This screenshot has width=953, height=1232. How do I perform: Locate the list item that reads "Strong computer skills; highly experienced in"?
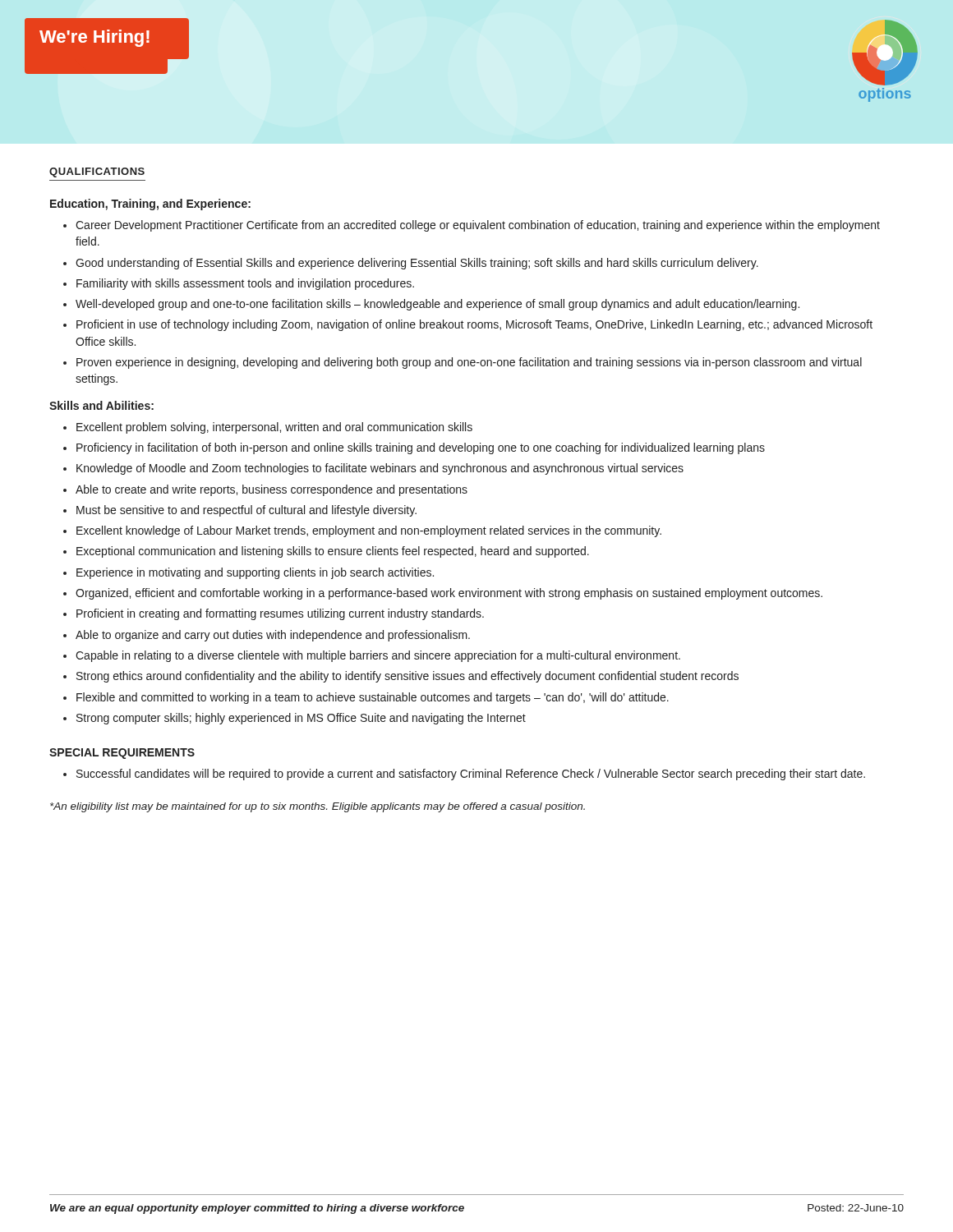coord(301,718)
